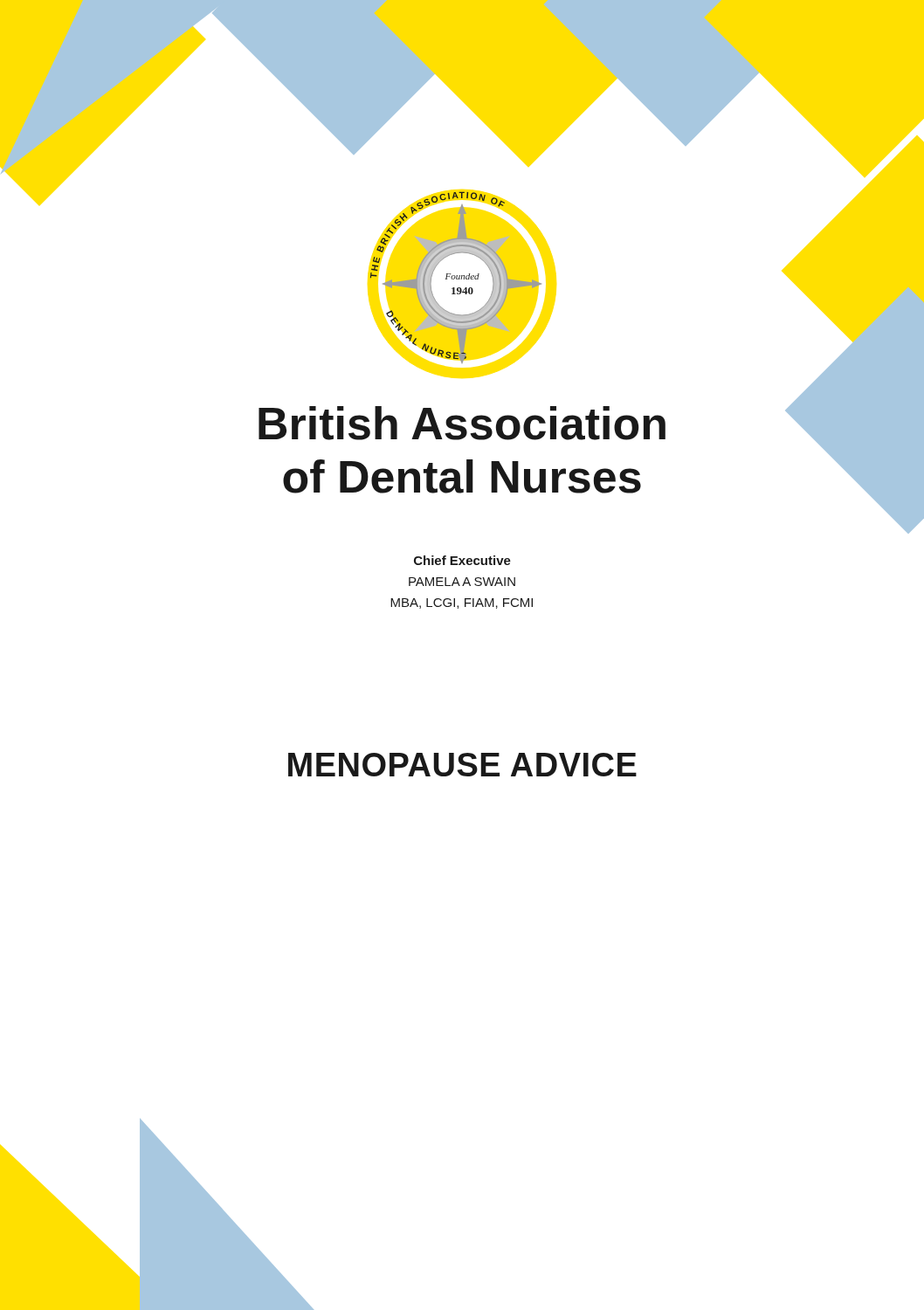
Task: Find the logo
Action: pos(462,284)
